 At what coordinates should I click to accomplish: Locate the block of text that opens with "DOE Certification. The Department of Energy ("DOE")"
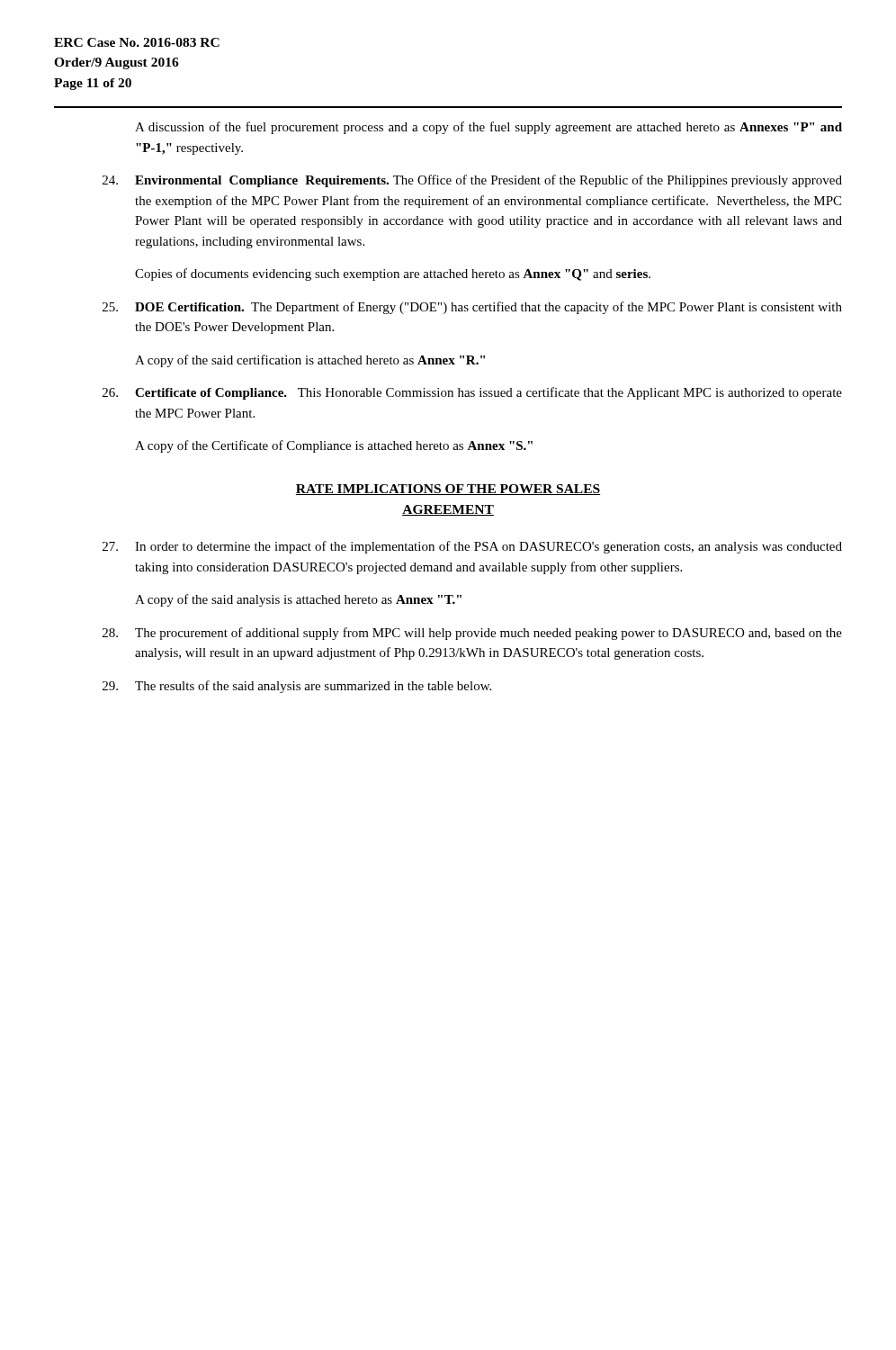click(448, 317)
